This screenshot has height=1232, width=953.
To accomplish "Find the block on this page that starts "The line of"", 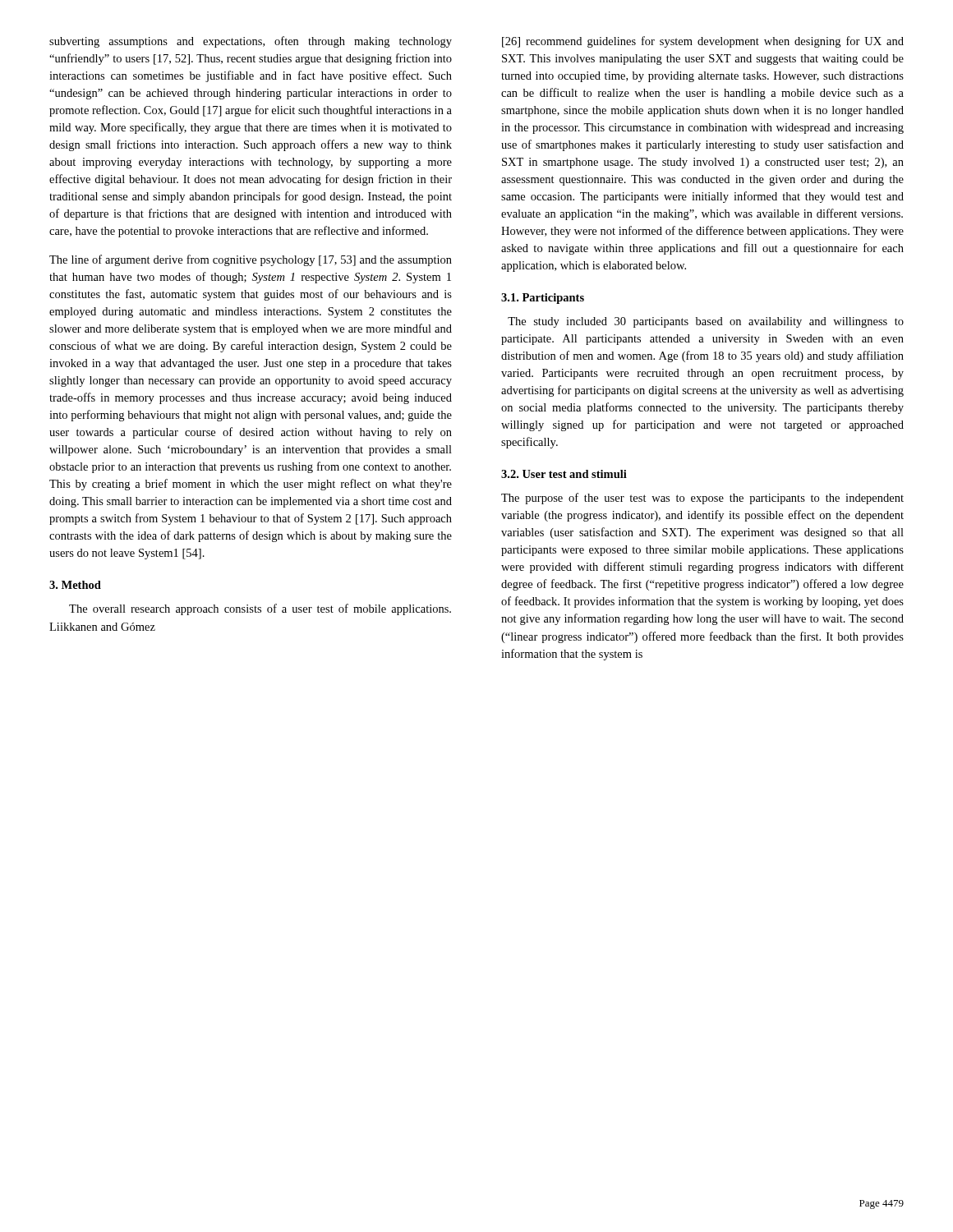I will point(251,406).
